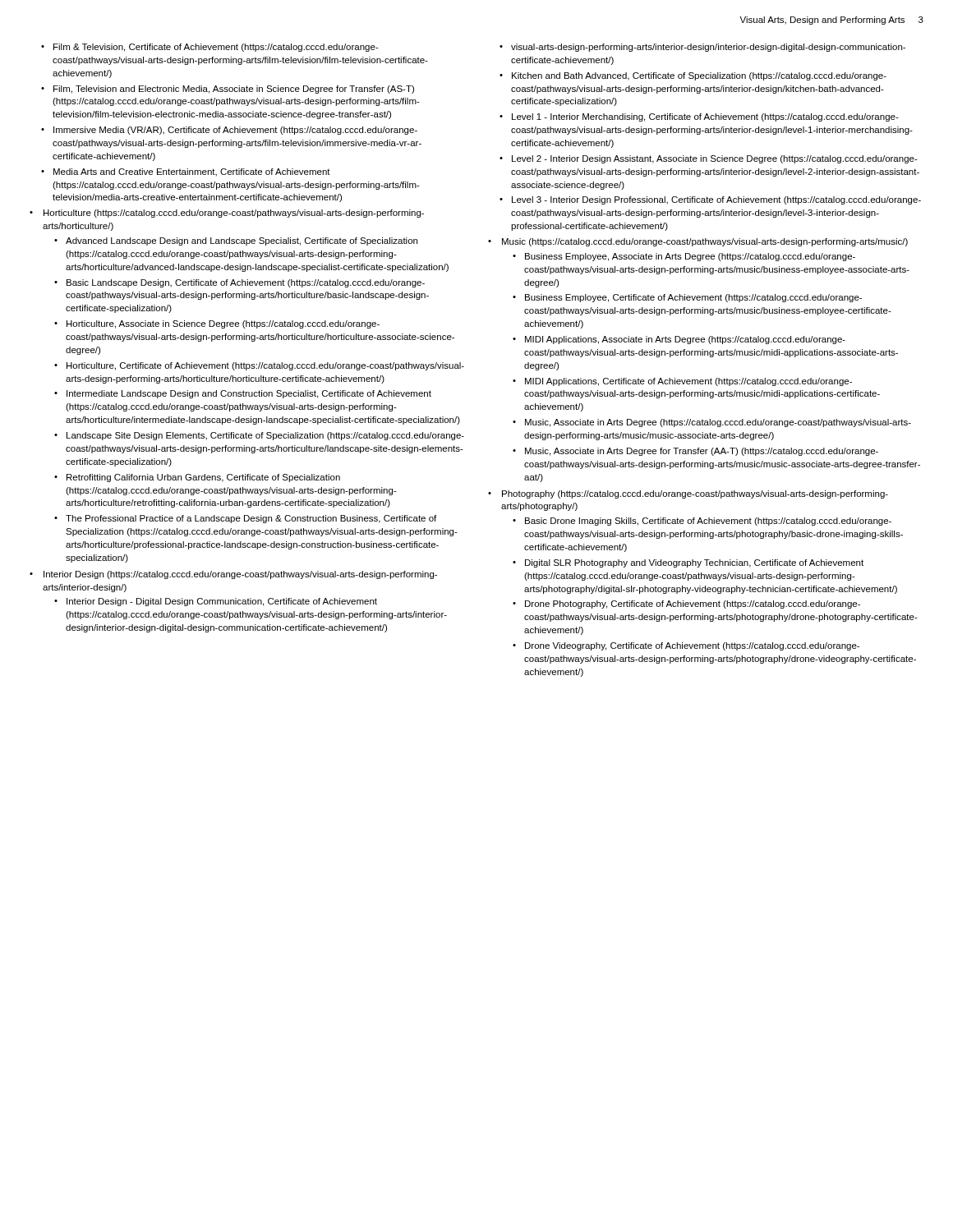Select the region starting "Immersive Media (VR/AR), Certificate of Achievement"
Viewport: 953px width, 1232px height.
pyautogui.click(x=259, y=144)
